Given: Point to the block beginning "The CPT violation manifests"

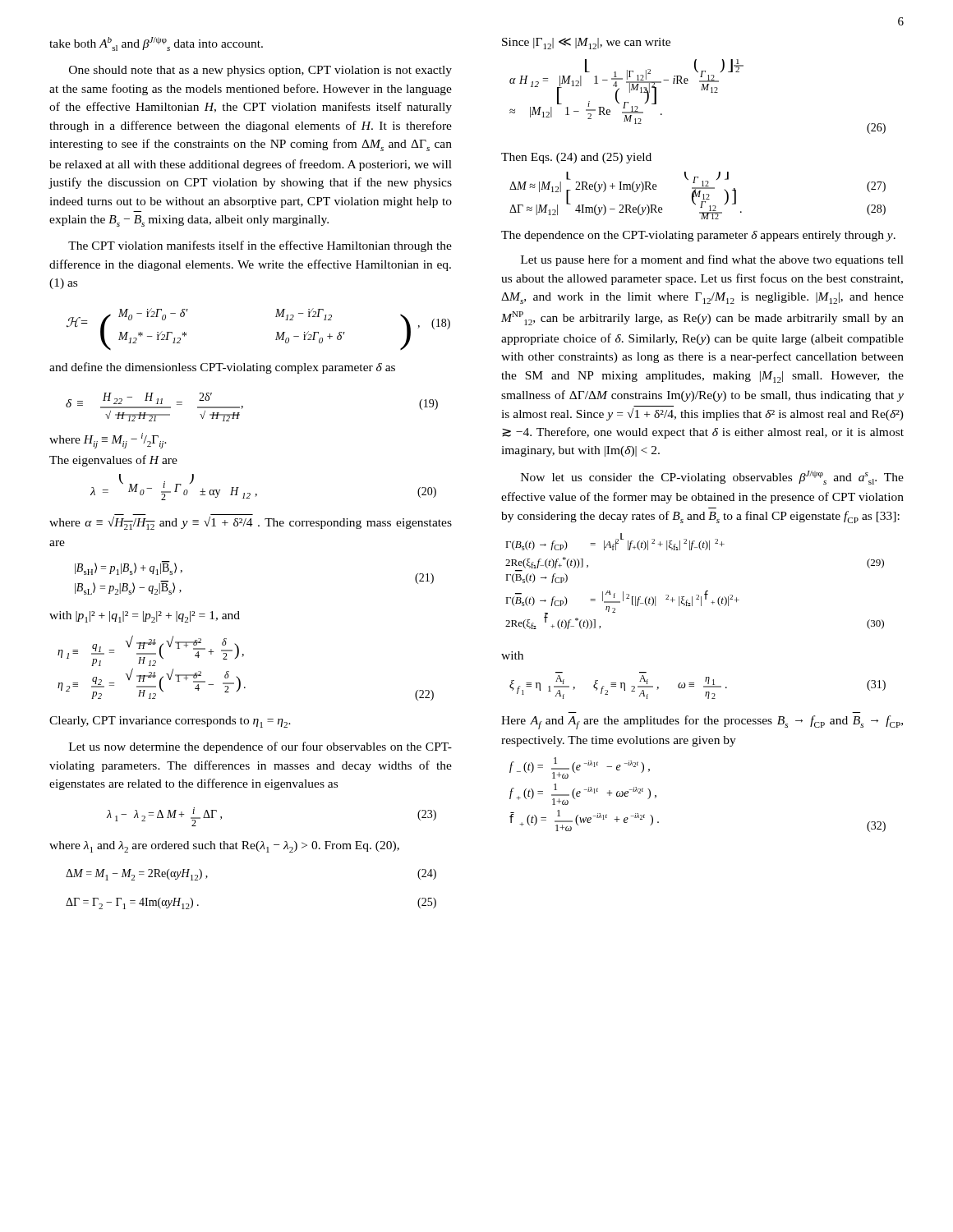Looking at the screenshot, I should [x=251, y=264].
